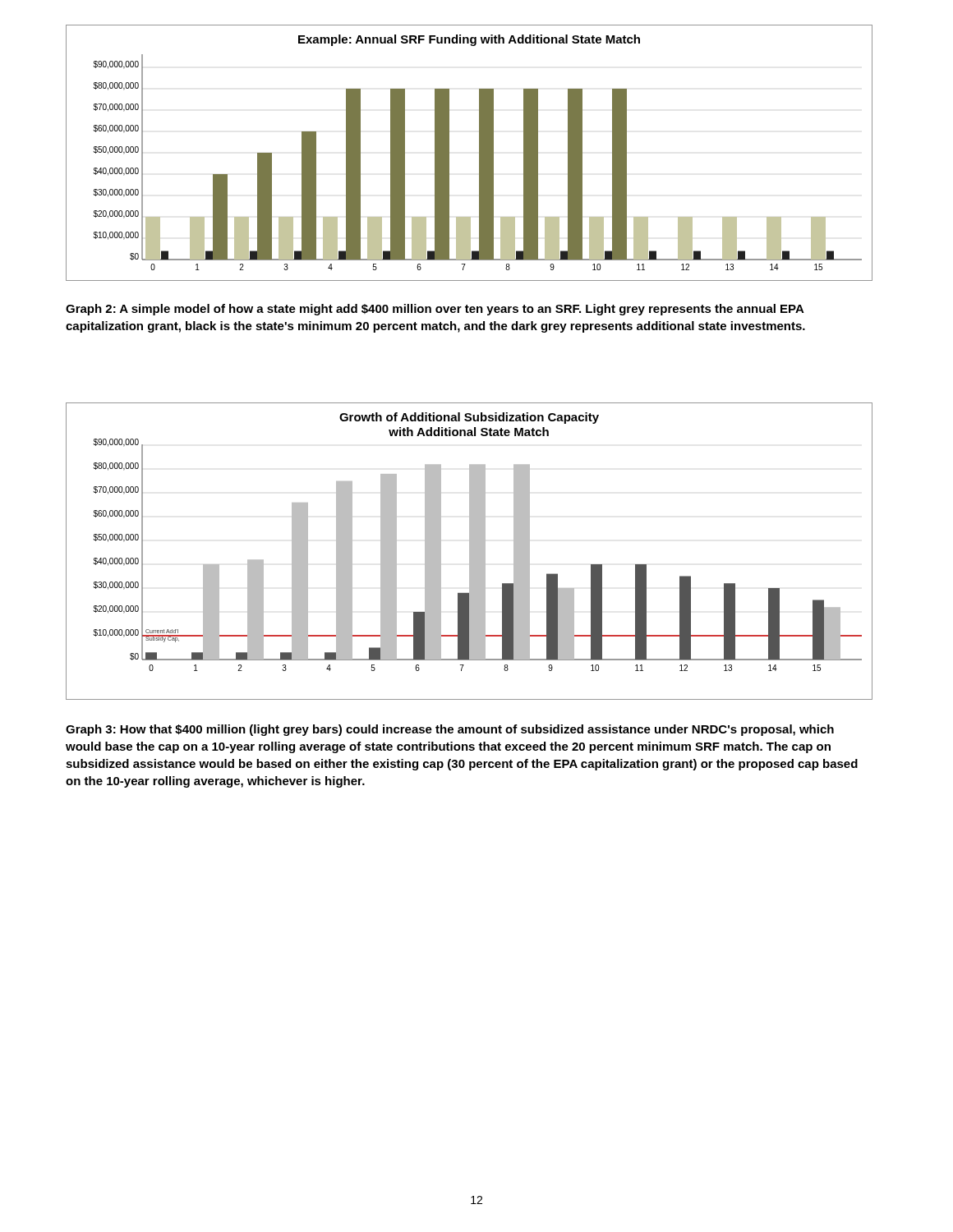The height and width of the screenshot is (1232, 953).
Task: Locate the caption that reads "Graph 2: A simple model of"
Action: pyautogui.click(x=468, y=317)
